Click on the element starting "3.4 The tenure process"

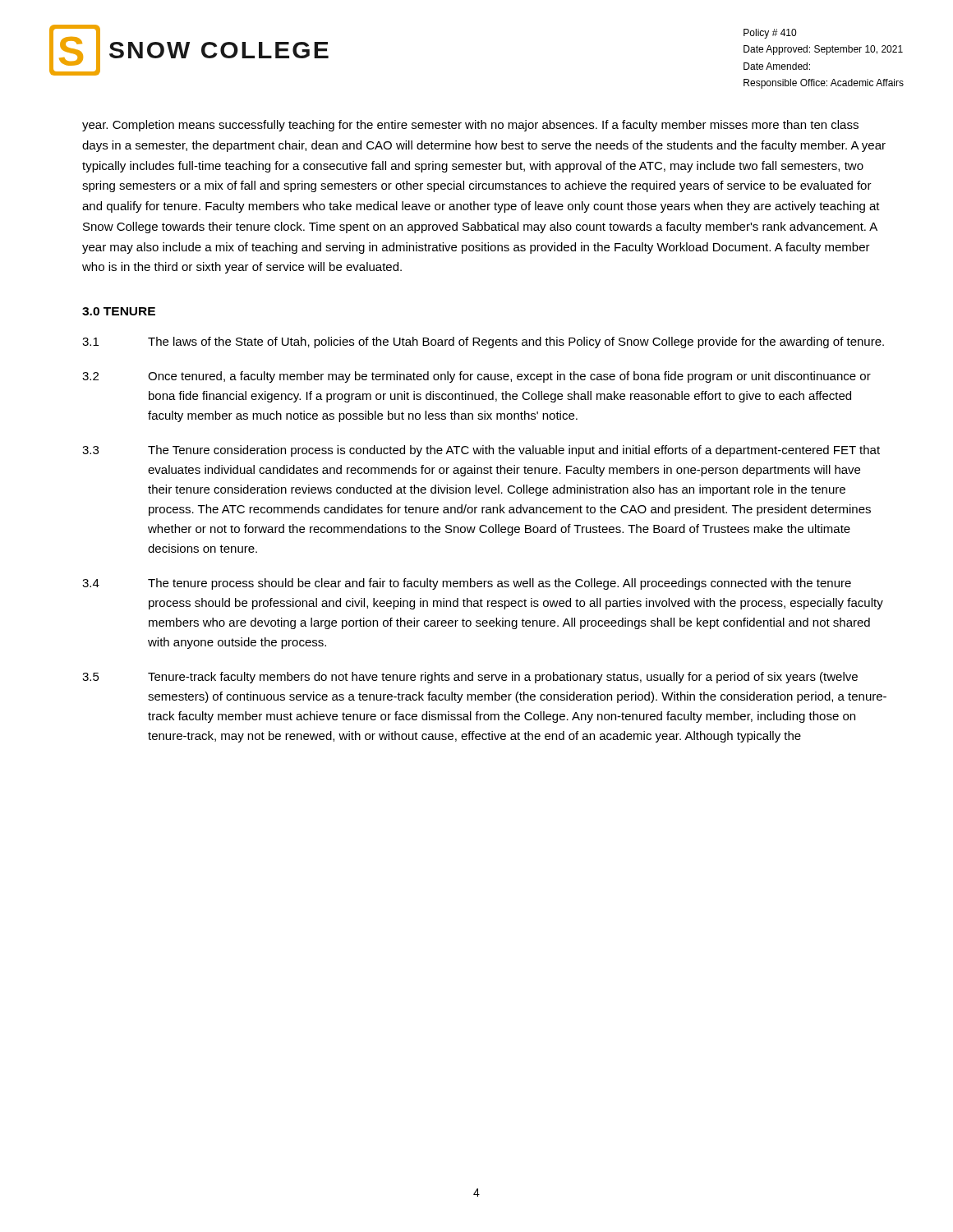tap(485, 613)
